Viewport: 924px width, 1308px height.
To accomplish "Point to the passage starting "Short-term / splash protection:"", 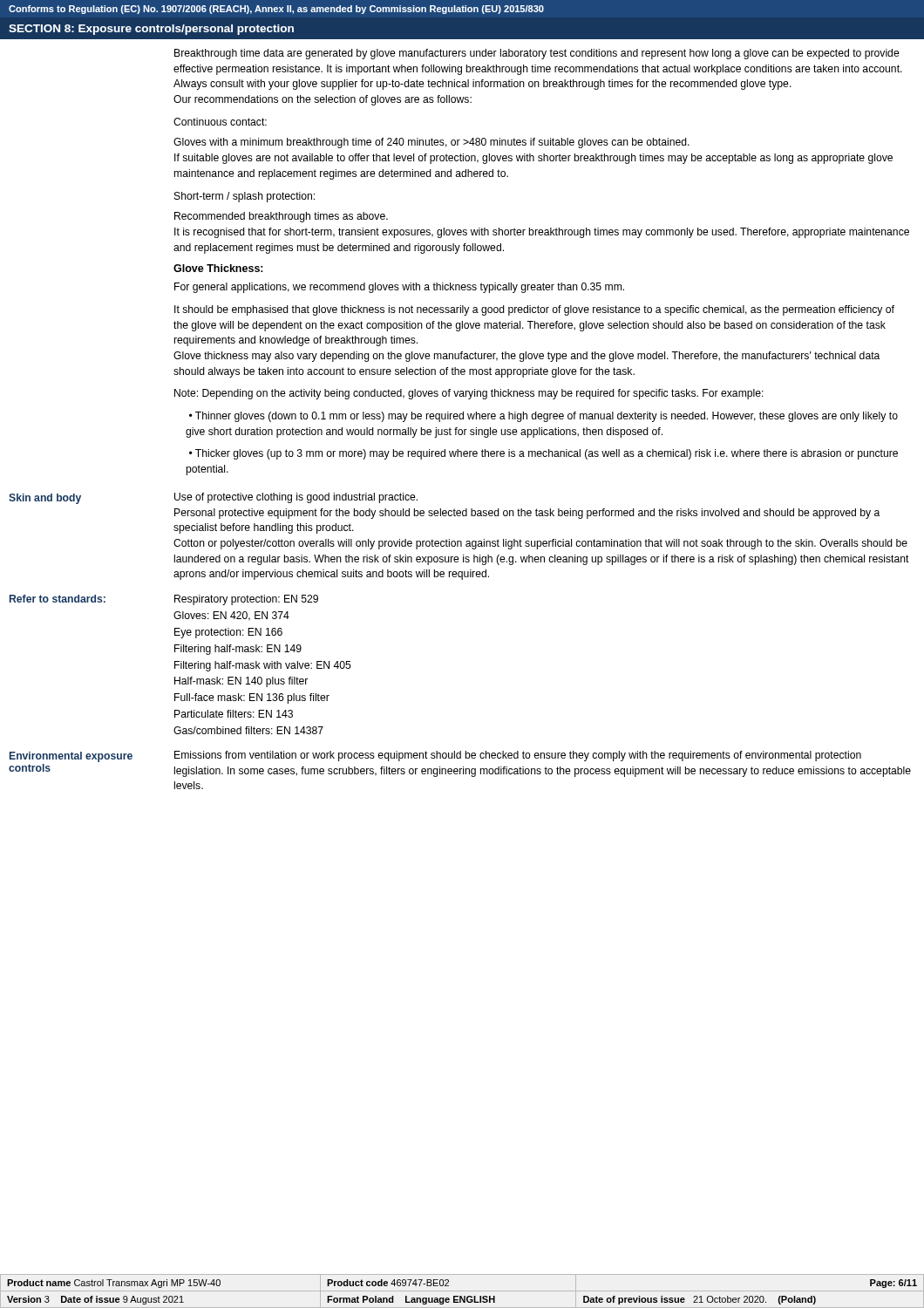I will (245, 196).
